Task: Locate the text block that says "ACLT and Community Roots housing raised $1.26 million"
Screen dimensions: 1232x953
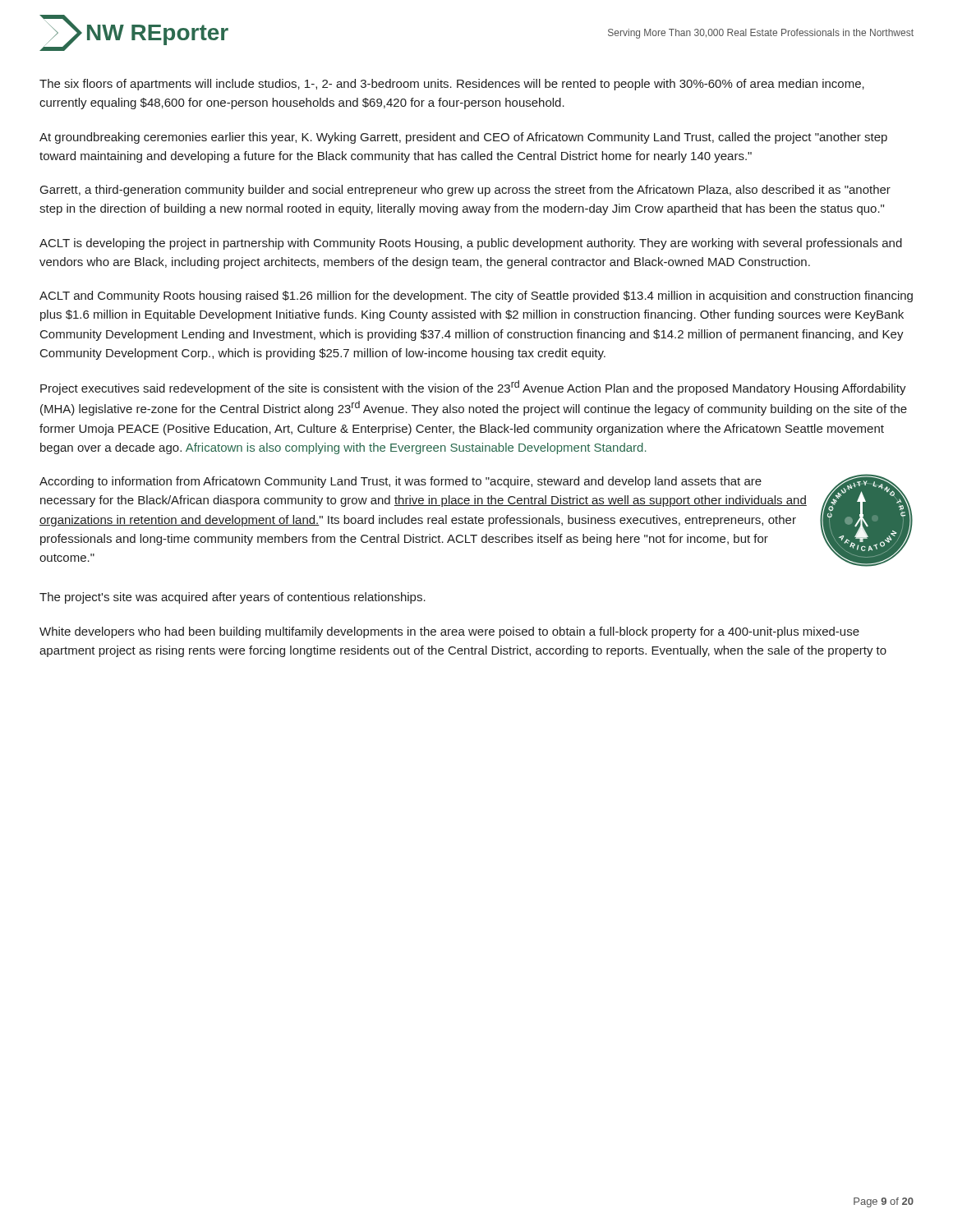Action: [476, 324]
